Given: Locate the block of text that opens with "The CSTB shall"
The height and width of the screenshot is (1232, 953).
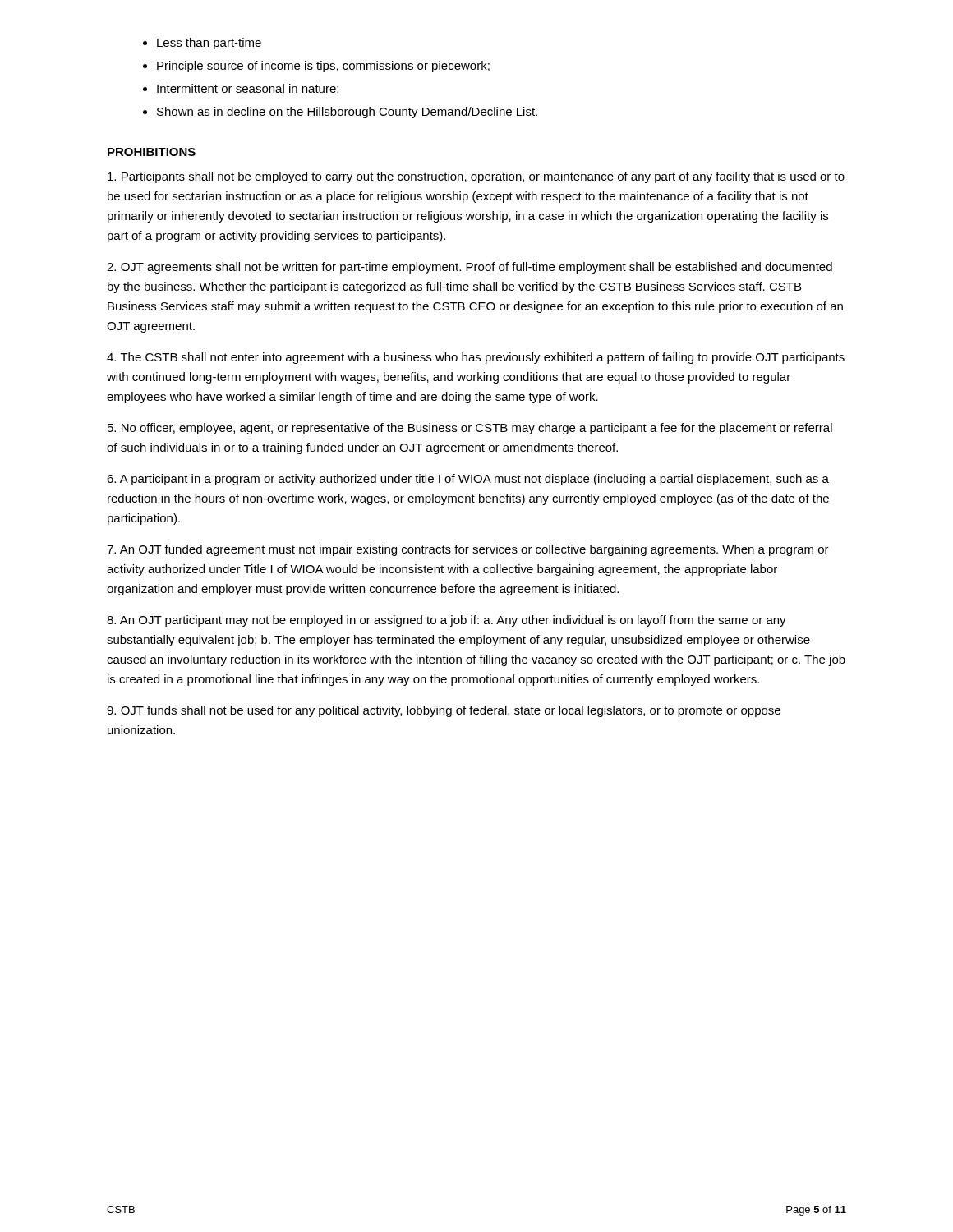Looking at the screenshot, I should pos(476,377).
